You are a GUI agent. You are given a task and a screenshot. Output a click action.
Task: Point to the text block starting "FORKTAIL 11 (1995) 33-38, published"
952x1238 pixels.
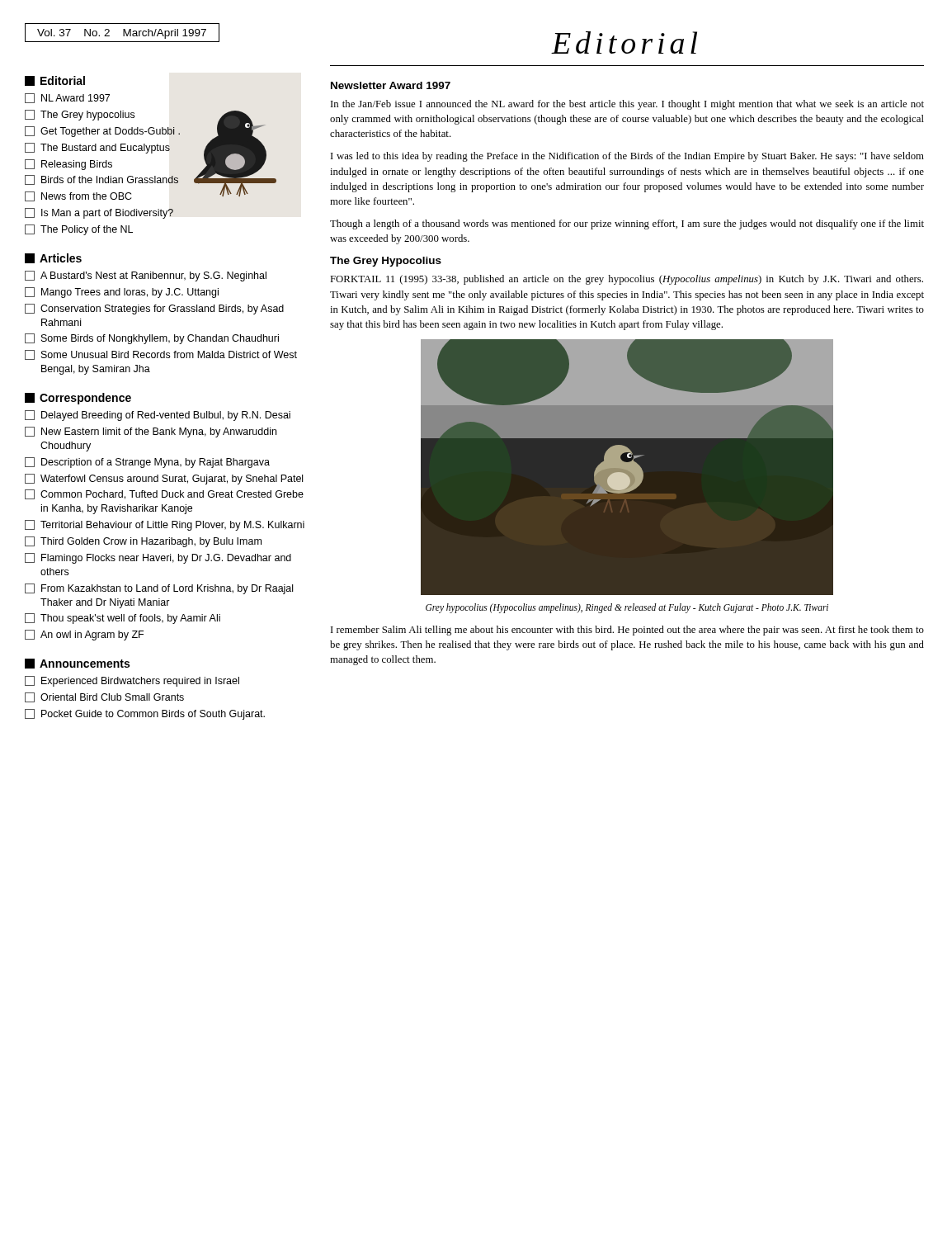click(627, 302)
